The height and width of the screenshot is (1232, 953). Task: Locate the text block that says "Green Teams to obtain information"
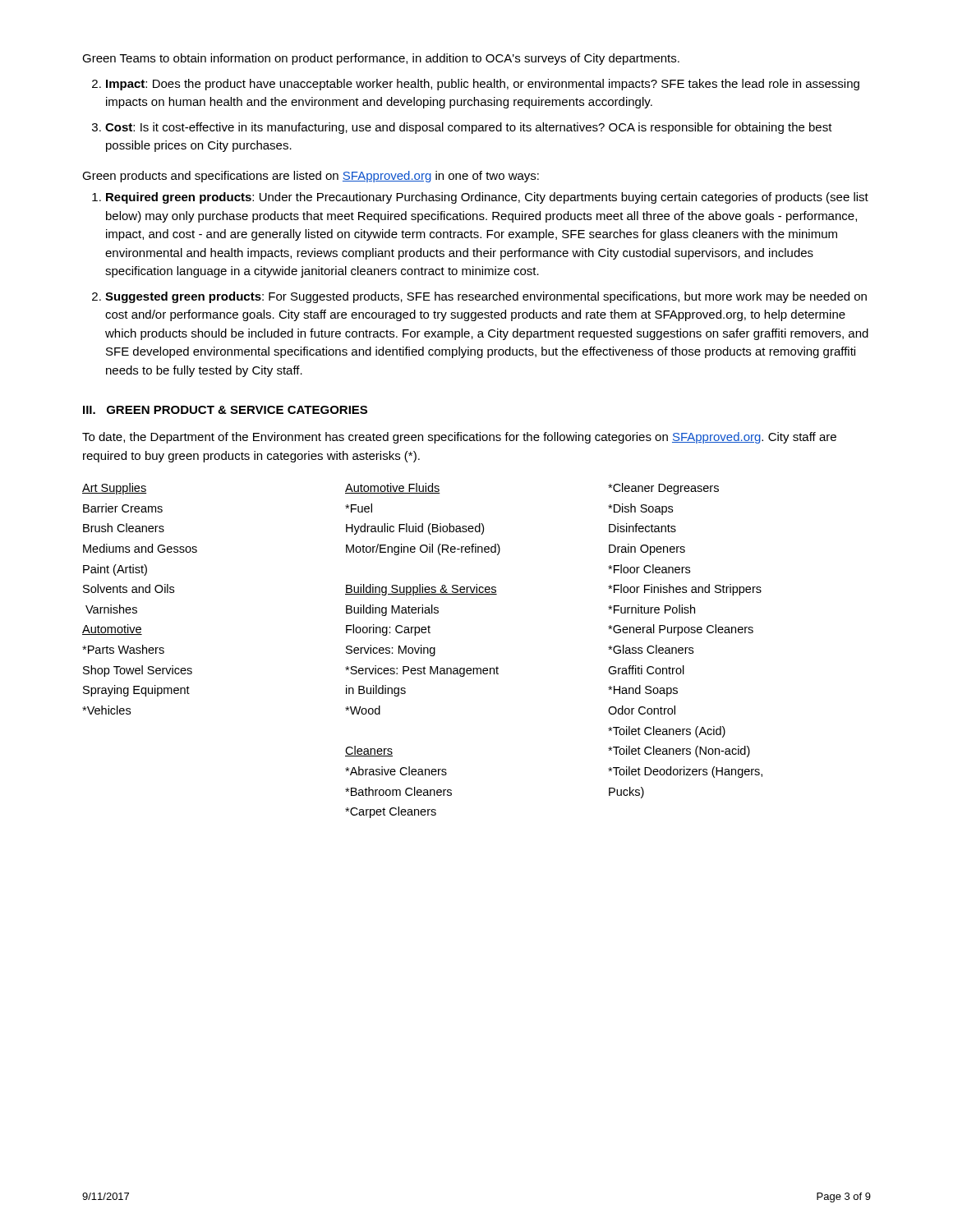click(381, 58)
